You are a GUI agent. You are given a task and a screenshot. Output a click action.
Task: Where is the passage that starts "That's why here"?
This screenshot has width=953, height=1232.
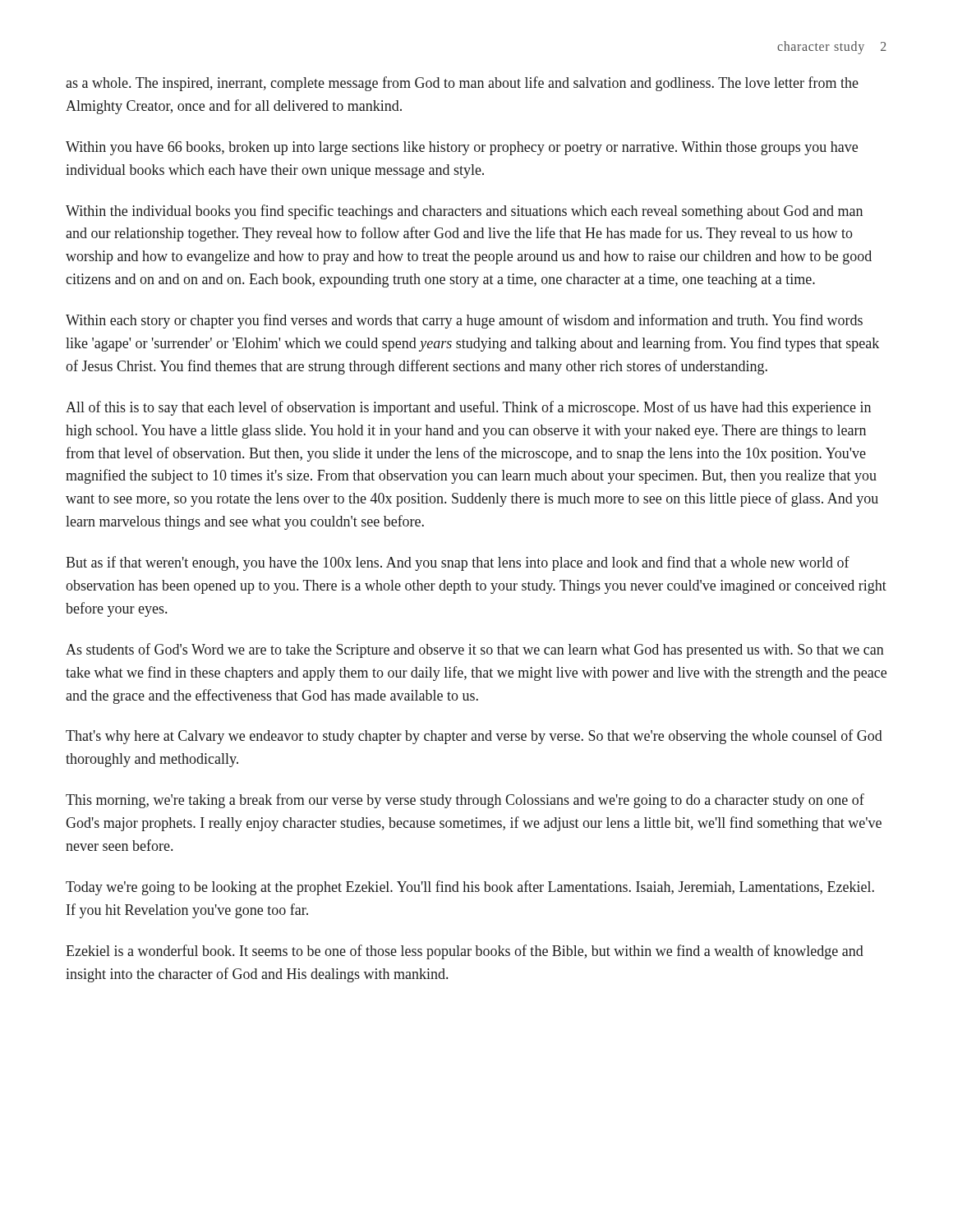pos(474,748)
